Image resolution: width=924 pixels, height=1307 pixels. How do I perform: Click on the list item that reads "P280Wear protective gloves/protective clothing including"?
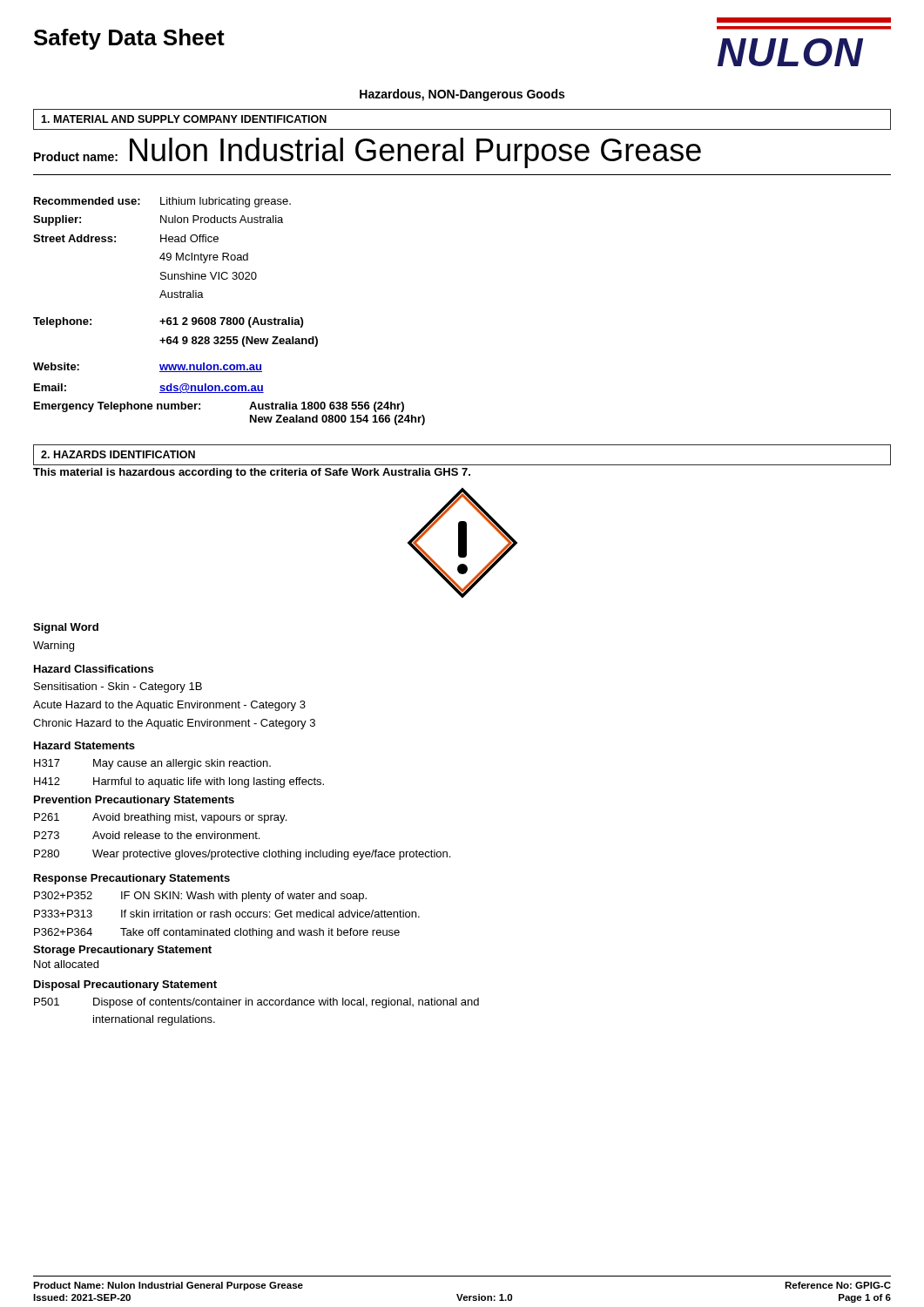(x=242, y=854)
